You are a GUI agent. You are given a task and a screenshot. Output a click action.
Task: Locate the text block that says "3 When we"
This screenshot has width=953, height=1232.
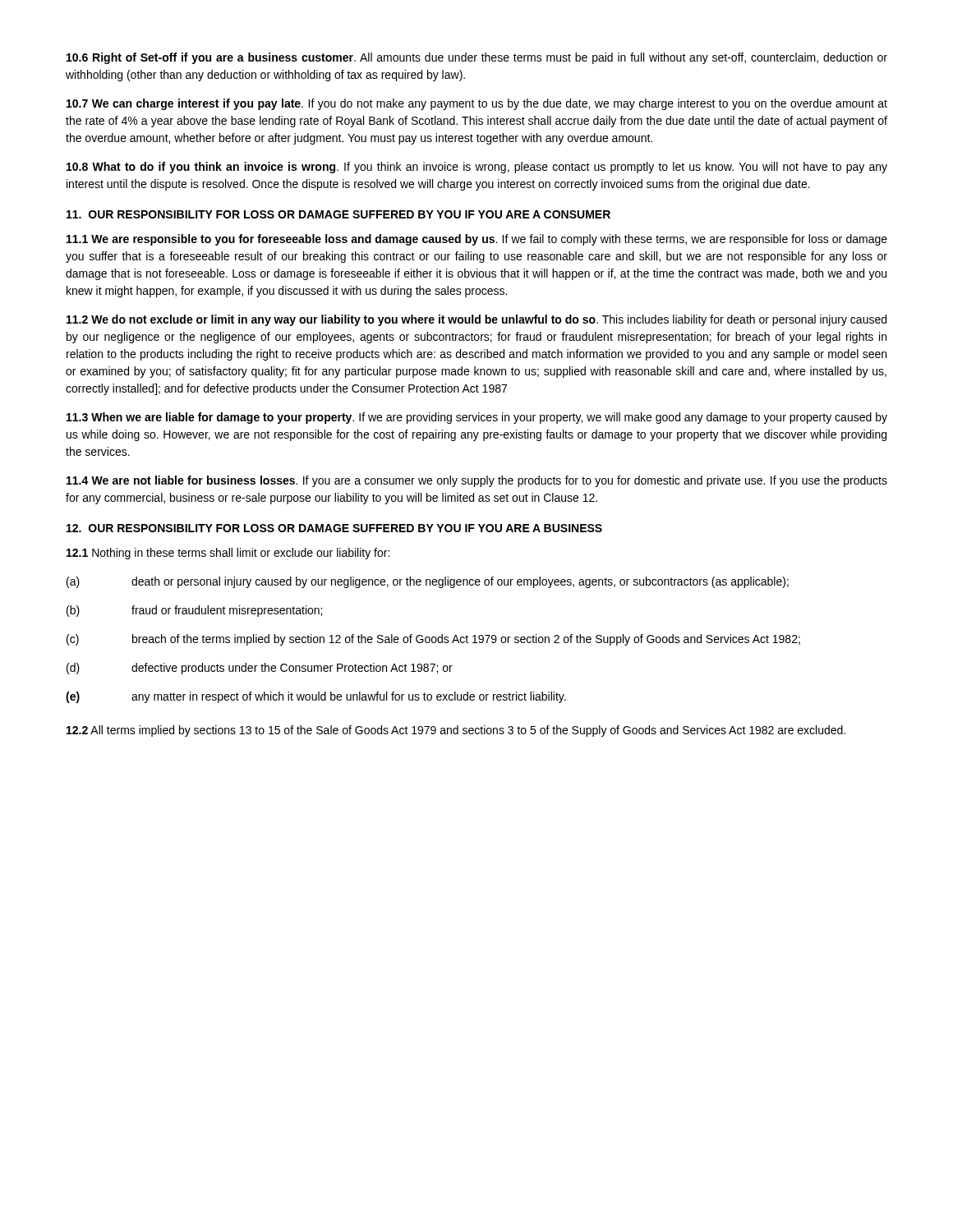click(x=476, y=434)
